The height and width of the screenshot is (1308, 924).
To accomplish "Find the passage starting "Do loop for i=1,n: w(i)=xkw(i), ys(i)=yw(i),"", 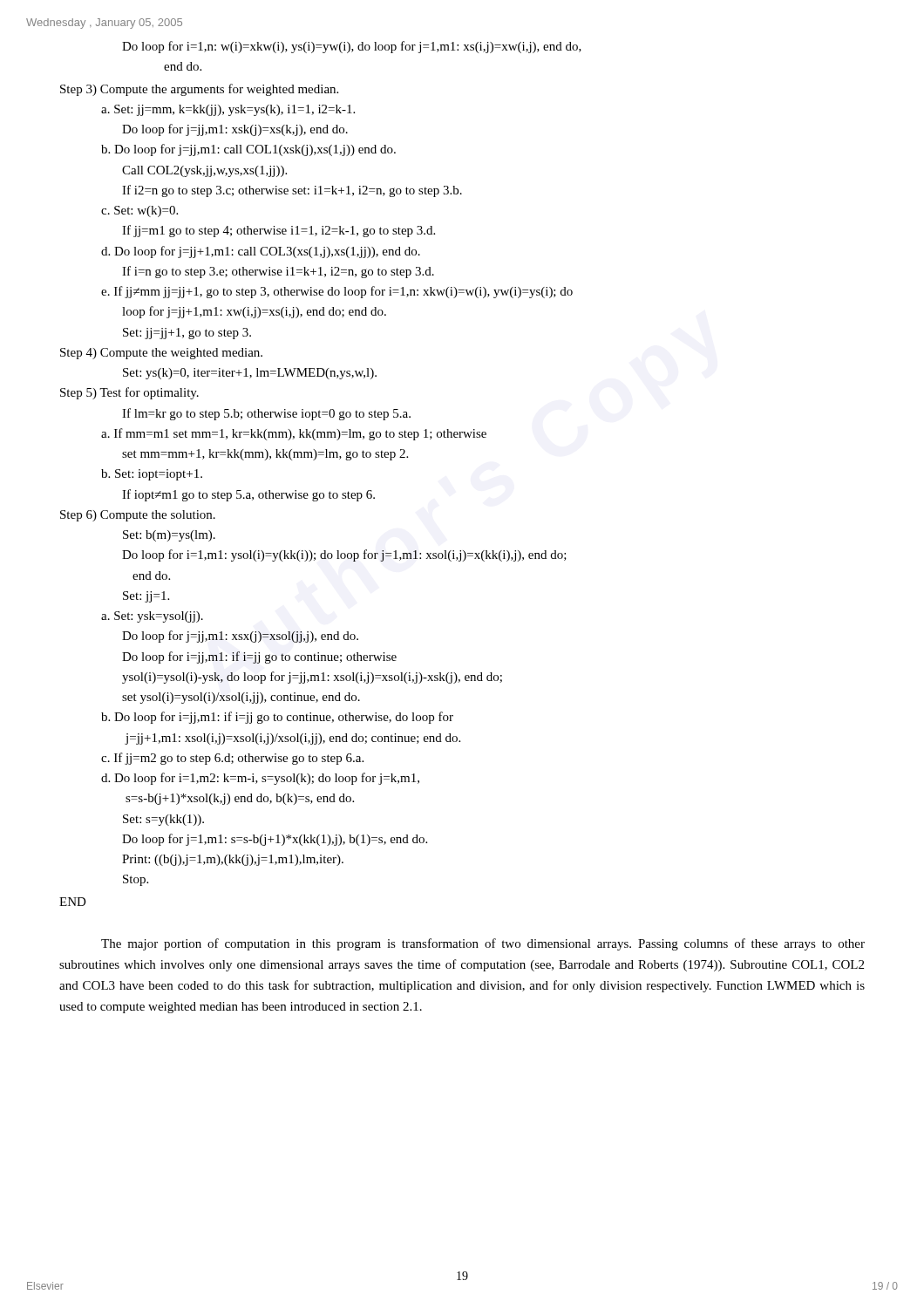I will (493, 57).
